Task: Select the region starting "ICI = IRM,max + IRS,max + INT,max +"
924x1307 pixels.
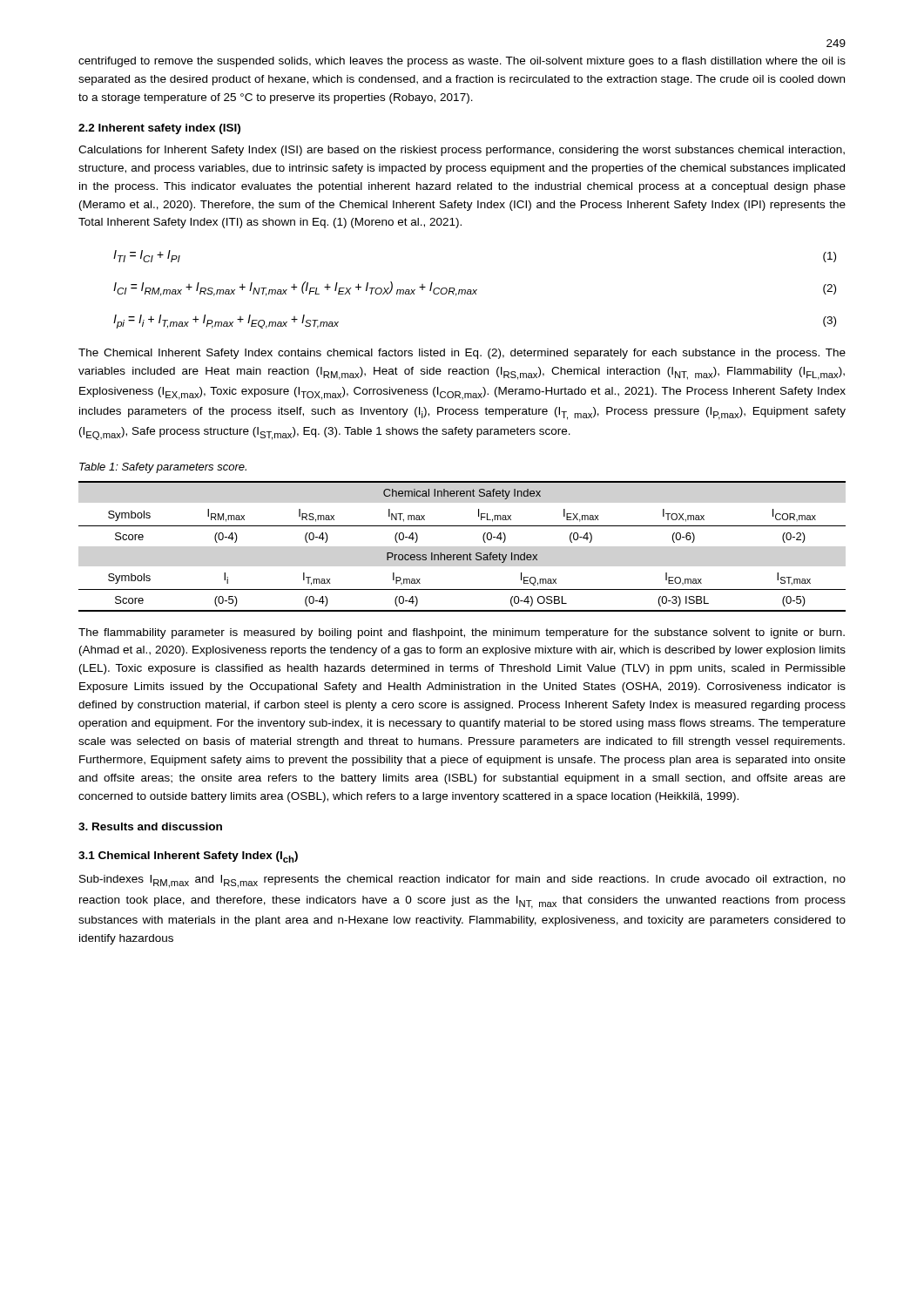Action: (x=479, y=288)
